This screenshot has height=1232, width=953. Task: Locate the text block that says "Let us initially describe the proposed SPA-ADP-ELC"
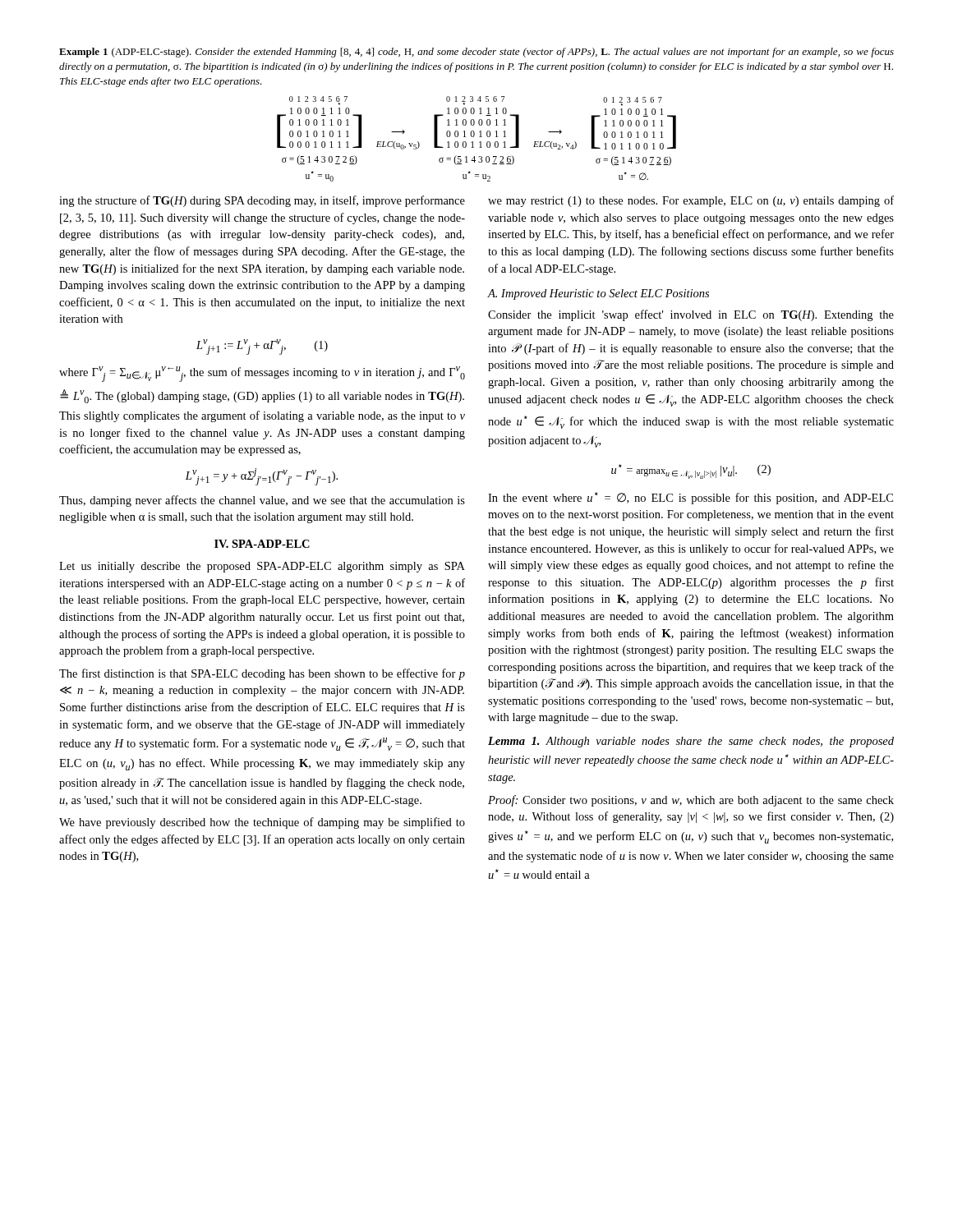[262, 711]
